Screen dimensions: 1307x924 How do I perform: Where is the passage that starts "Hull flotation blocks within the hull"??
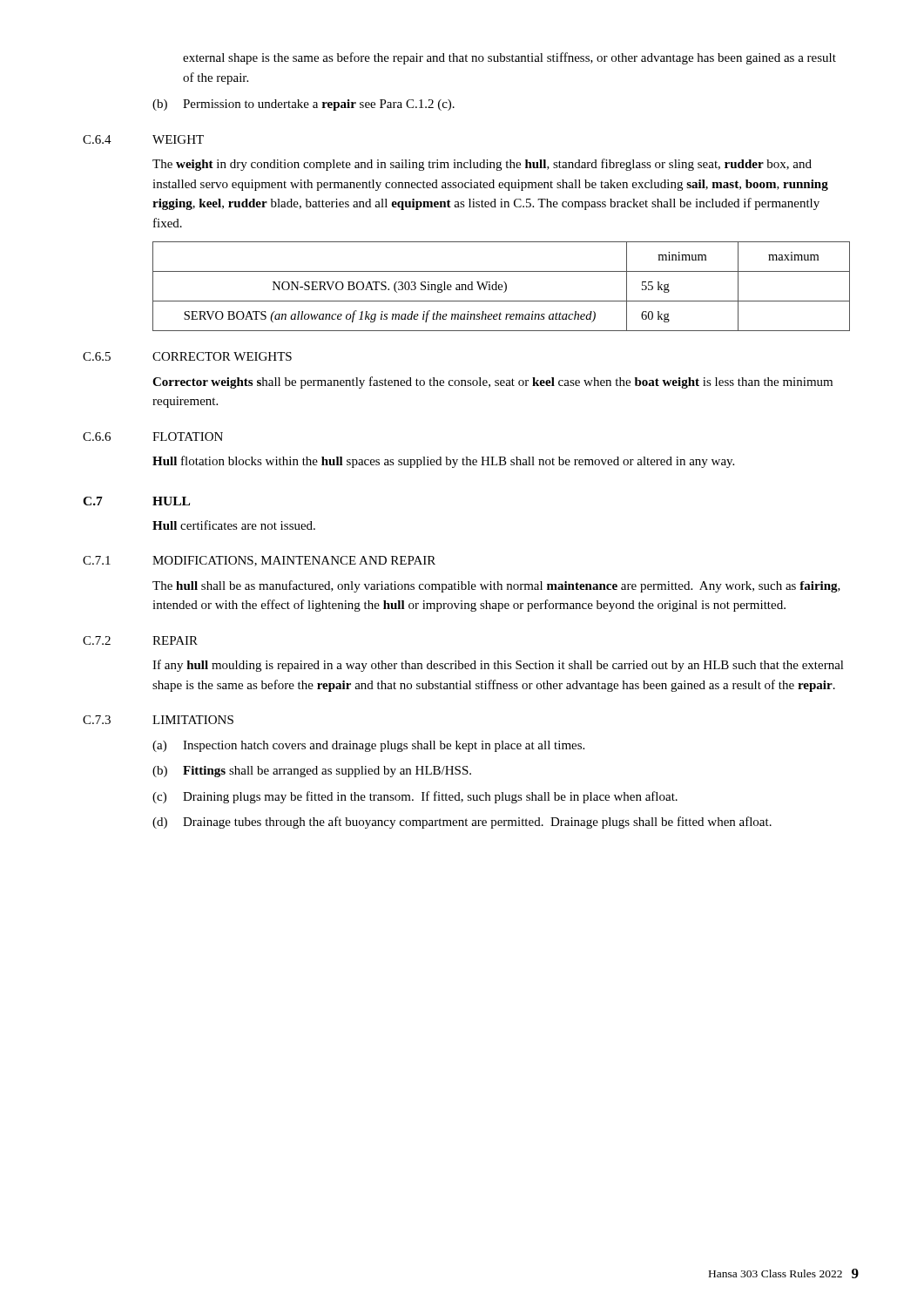pos(444,461)
